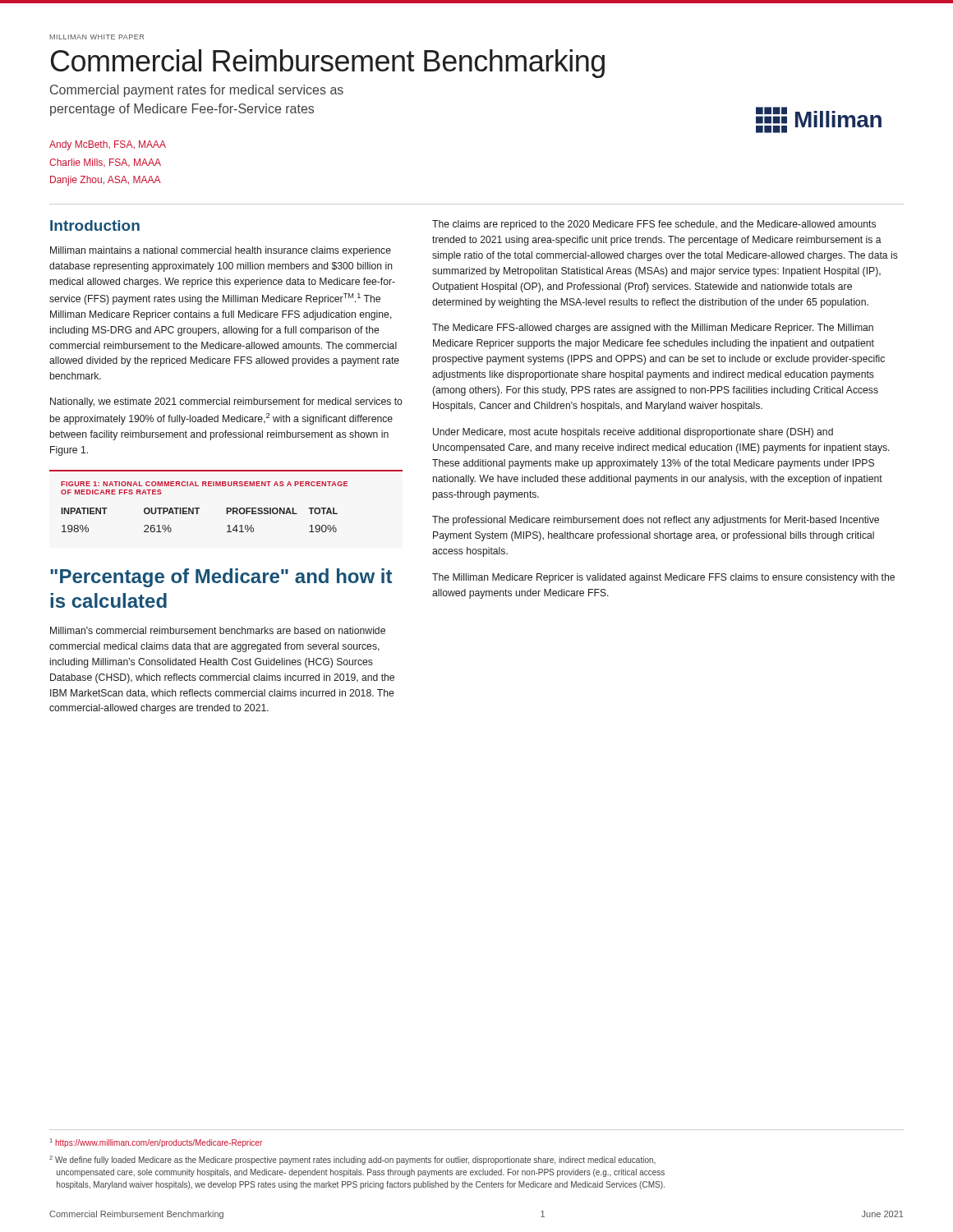Point to the element starting "The professional Medicare reimbursement does not"
Image resolution: width=953 pixels, height=1232 pixels.
coord(656,536)
